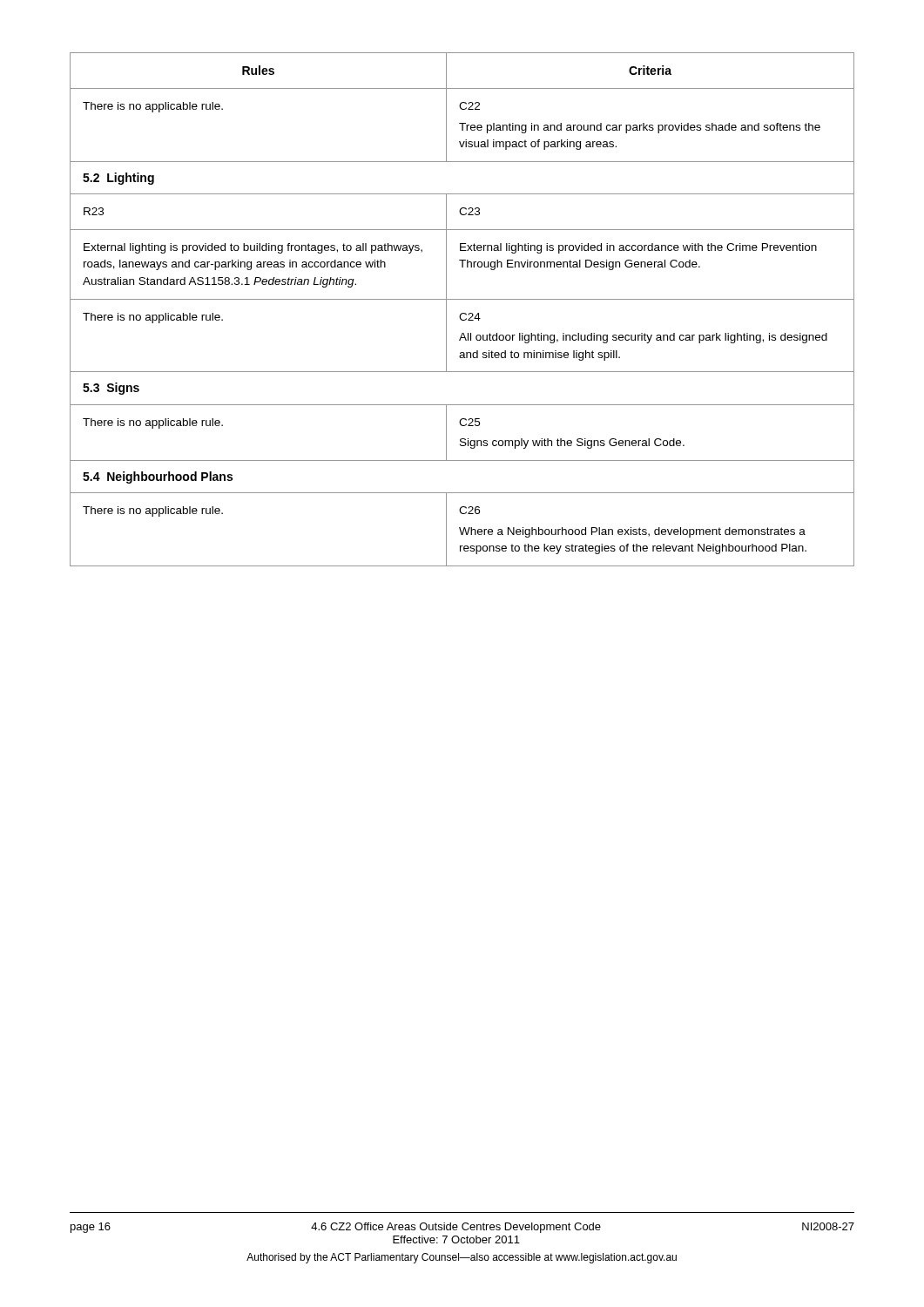
Task: Click on the table containing "There is no applicable rule."
Action: [x=462, y=309]
